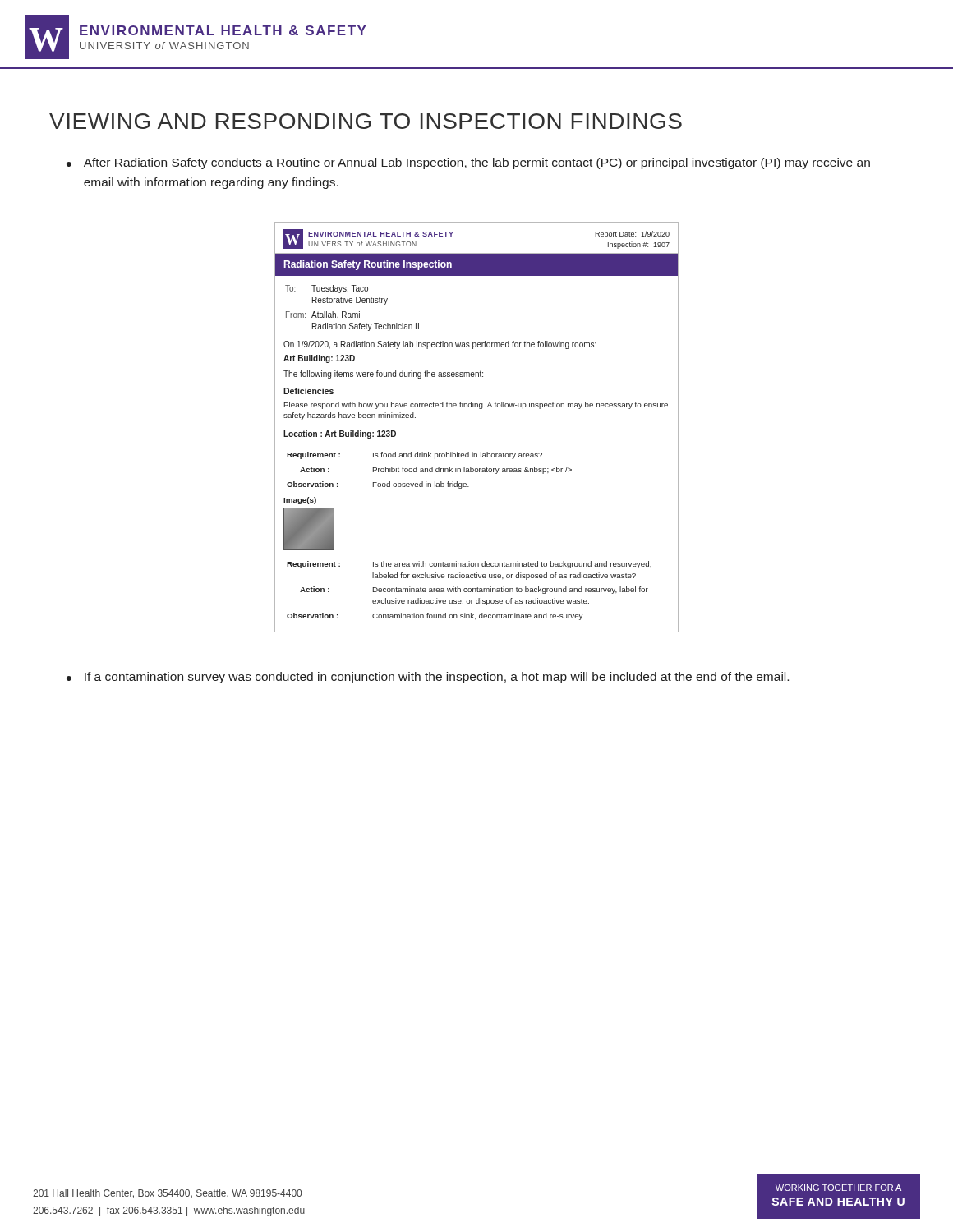
Task: Locate the screenshot
Action: 476,429
